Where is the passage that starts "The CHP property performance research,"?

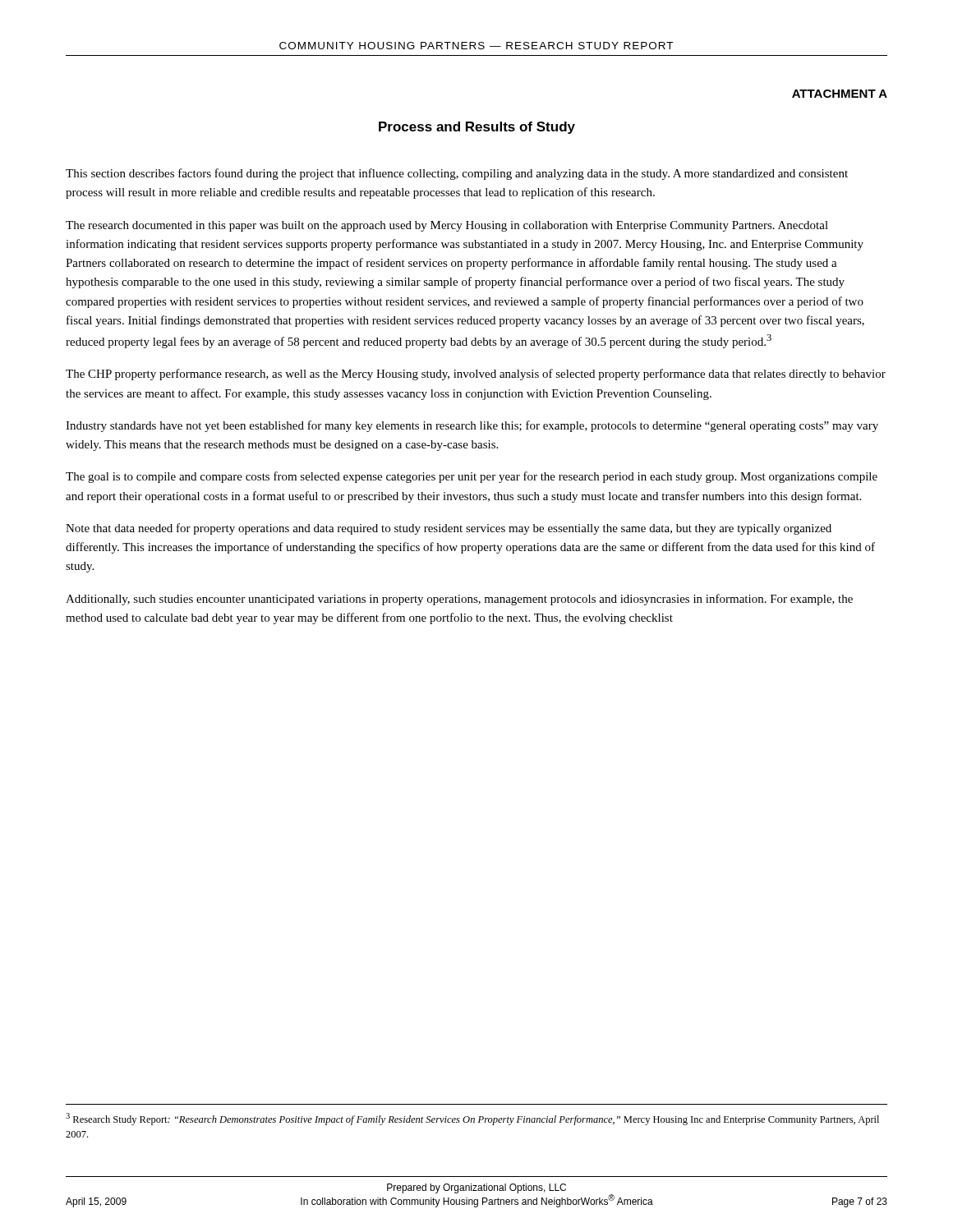click(476, 383)
